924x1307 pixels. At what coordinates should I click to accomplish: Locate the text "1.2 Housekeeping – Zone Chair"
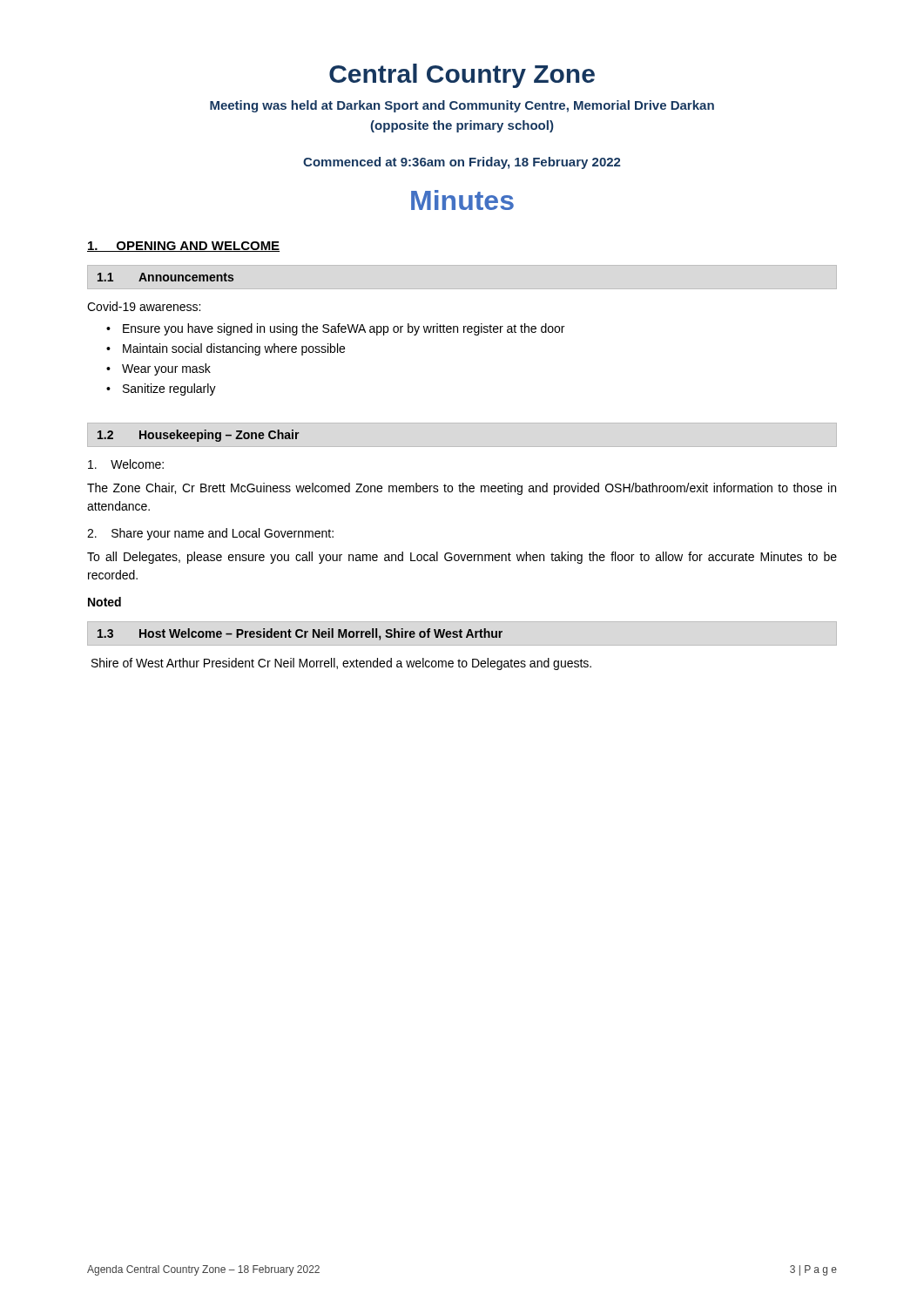[x=198, y=435]
